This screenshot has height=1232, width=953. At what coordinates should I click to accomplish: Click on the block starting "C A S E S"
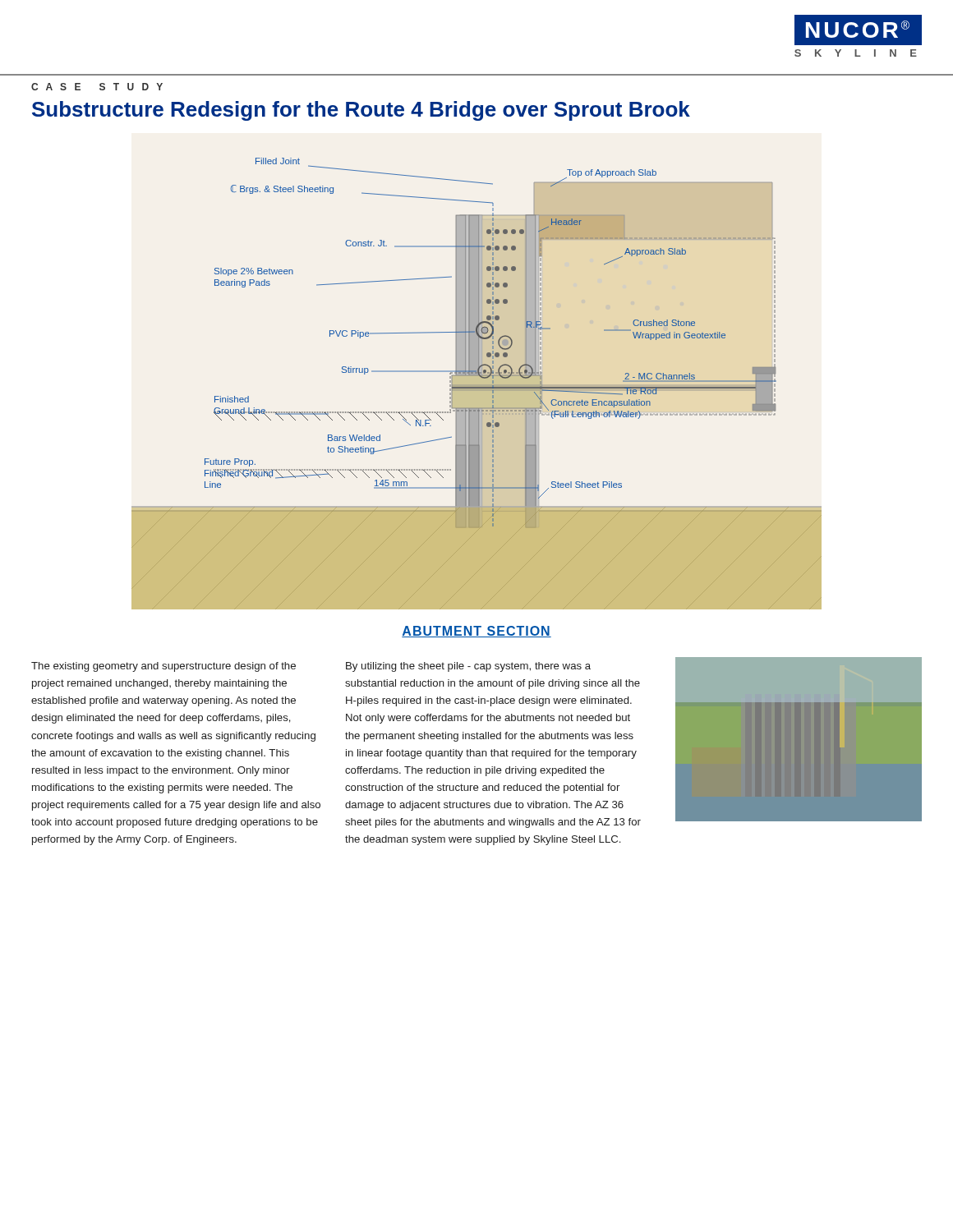point(98,87)
